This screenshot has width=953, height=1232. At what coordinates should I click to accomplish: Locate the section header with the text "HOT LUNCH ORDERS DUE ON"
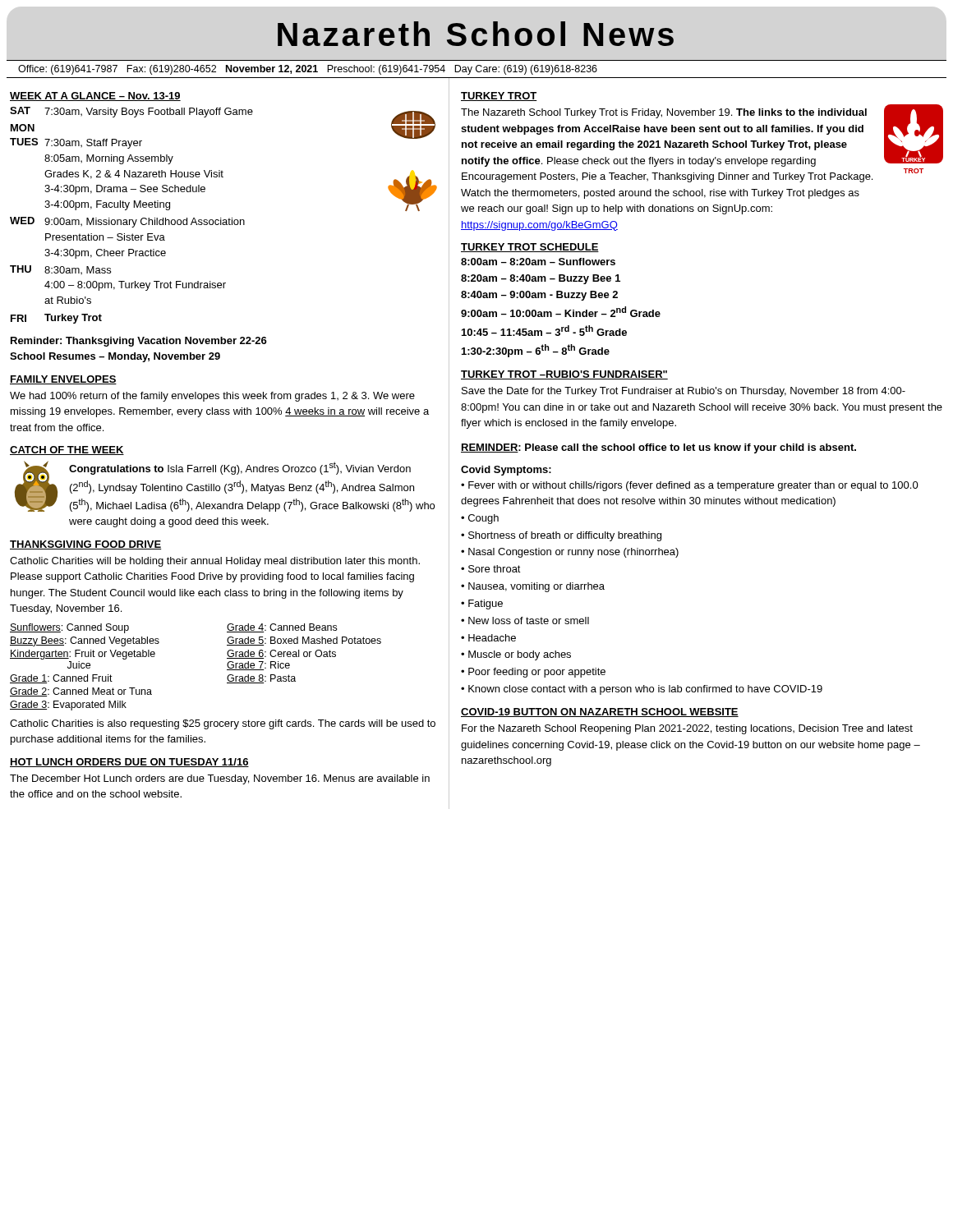coord(129,762)
